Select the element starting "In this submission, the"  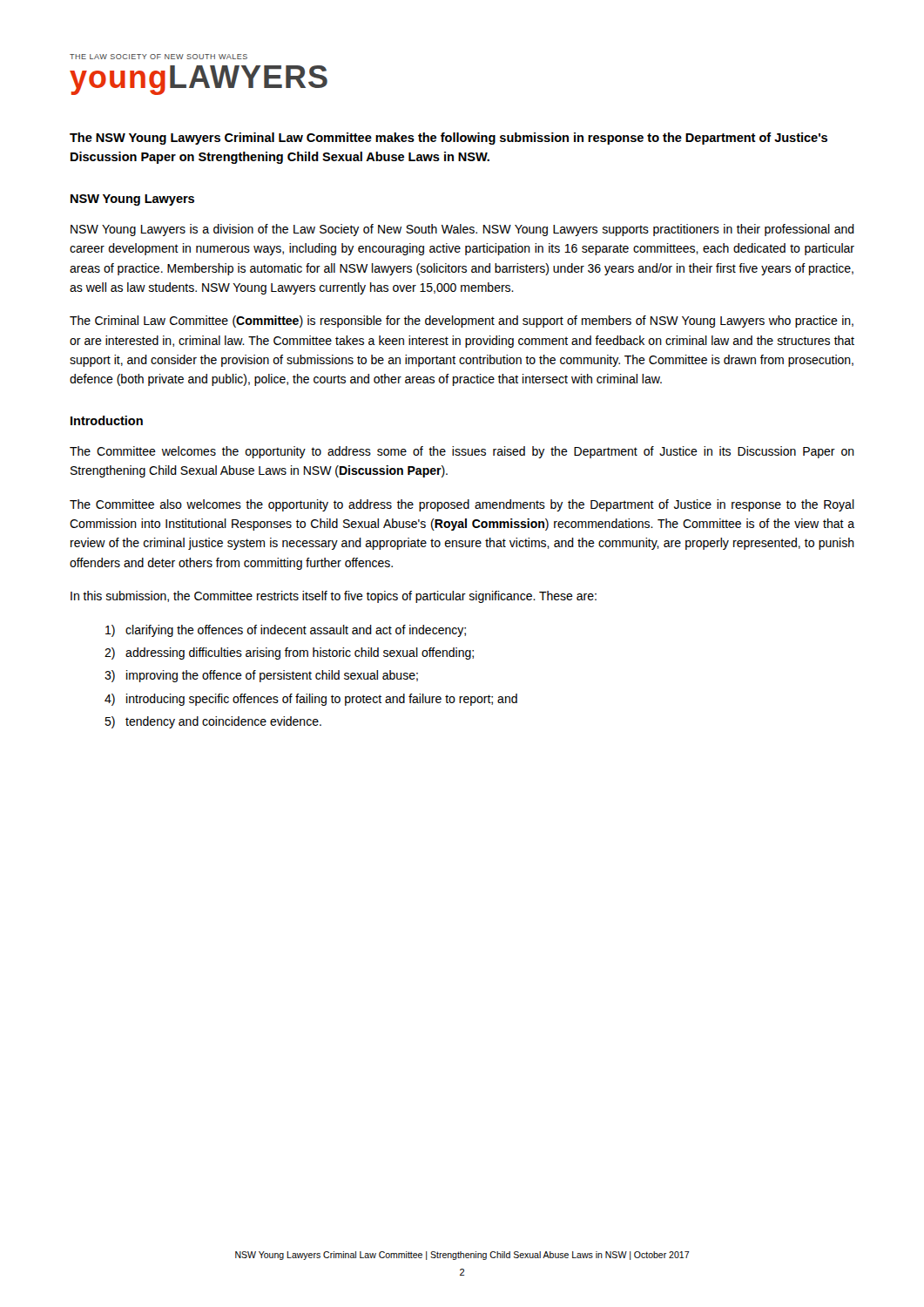click(x=334, y=596)
